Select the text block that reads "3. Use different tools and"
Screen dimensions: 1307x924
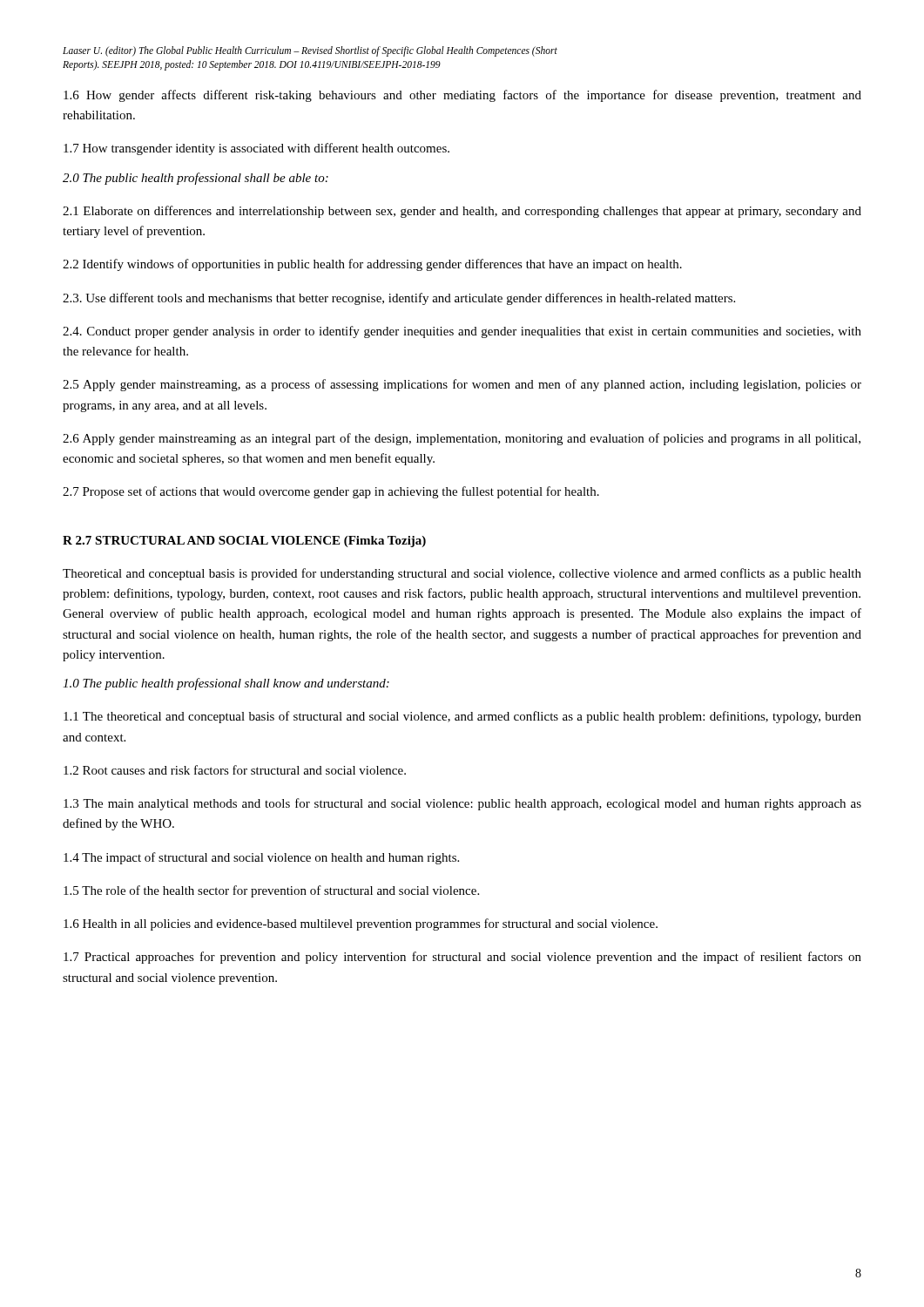462,298
